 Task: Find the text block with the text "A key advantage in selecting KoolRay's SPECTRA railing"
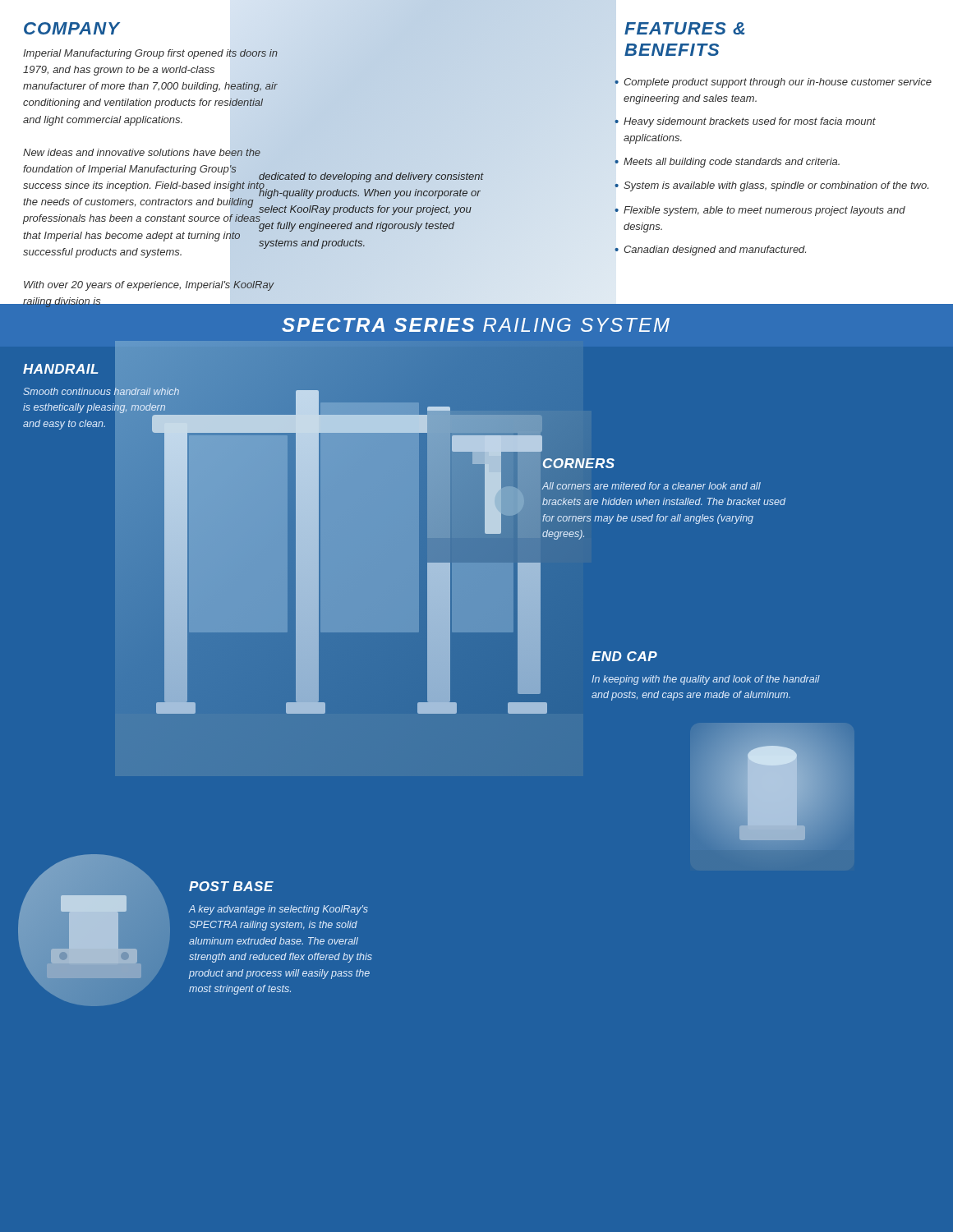[281, 949]
